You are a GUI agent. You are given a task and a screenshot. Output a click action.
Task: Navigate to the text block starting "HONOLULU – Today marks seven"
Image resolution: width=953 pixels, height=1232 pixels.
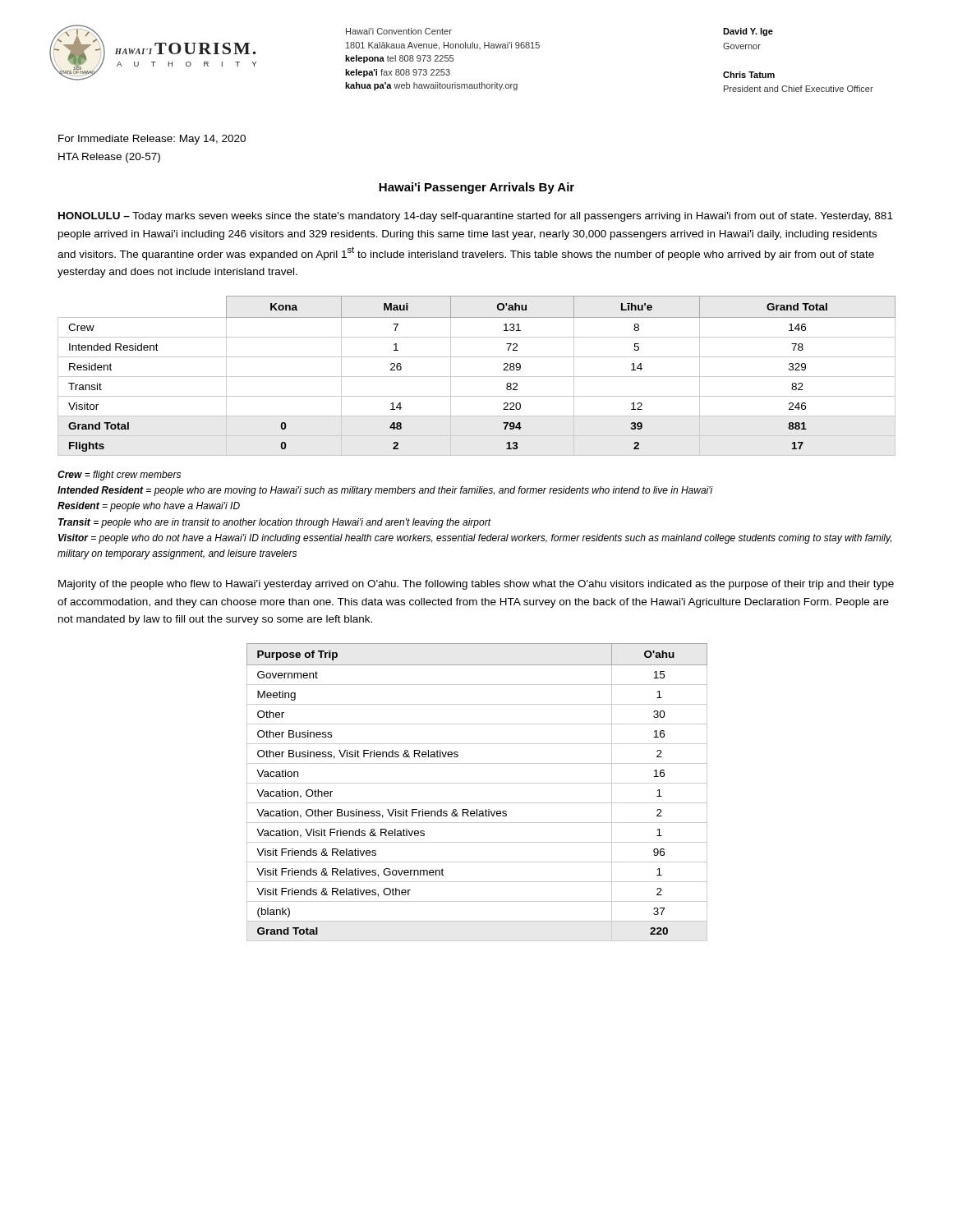click(475, 244)
